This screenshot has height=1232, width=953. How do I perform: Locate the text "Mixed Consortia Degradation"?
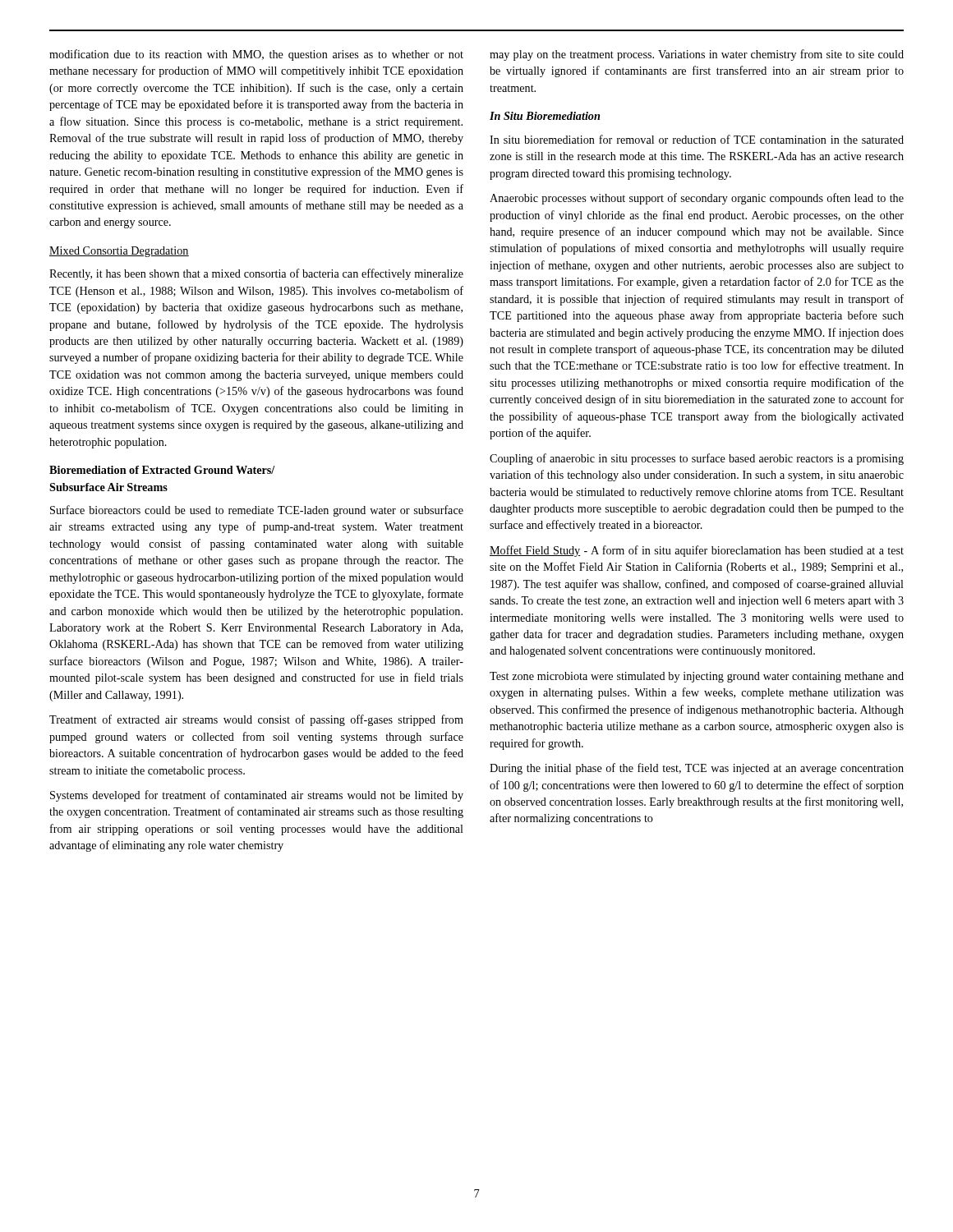(x=119, y=252)
